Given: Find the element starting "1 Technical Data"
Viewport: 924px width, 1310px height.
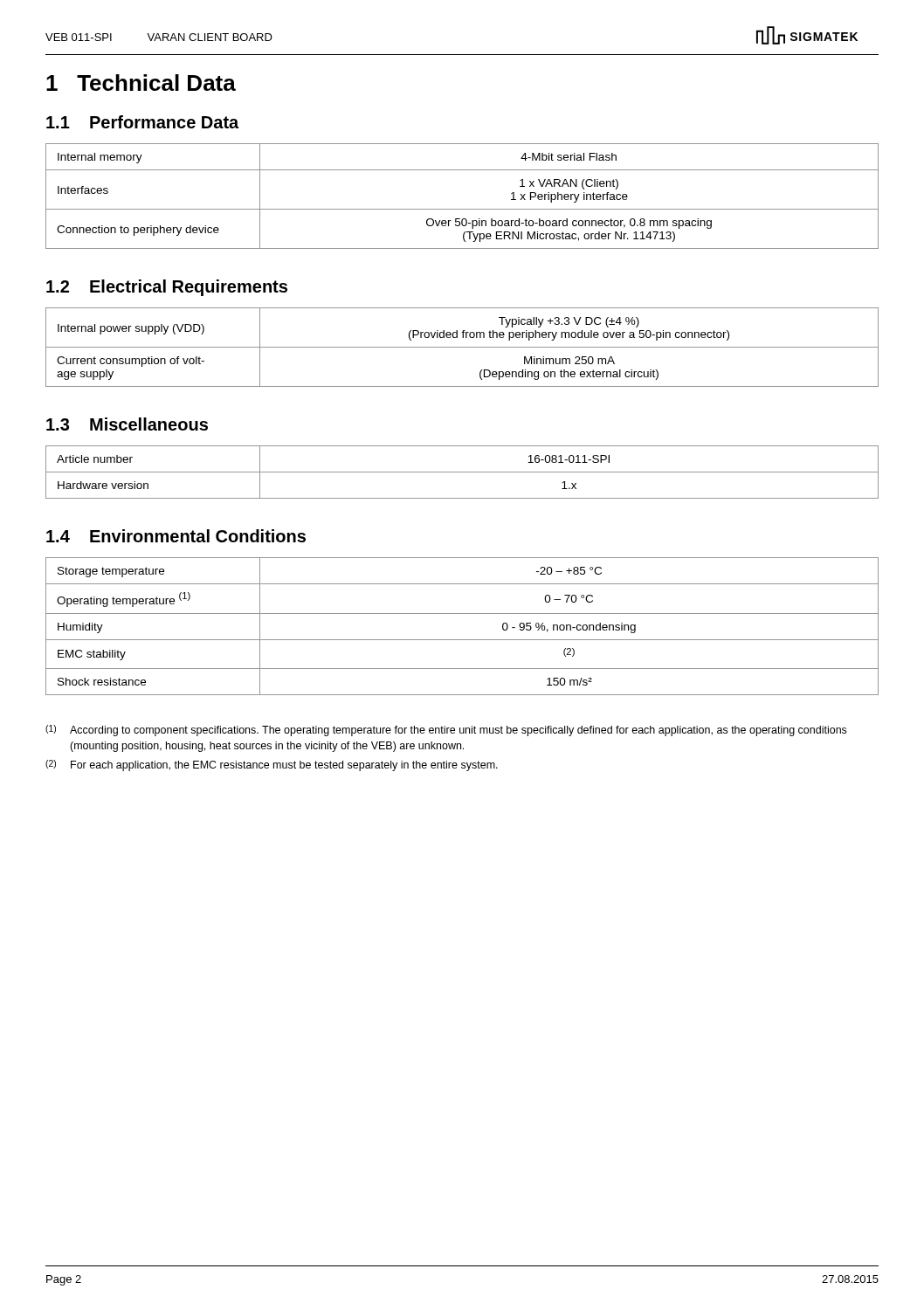Looking at the screenshot, I should 141,83.
